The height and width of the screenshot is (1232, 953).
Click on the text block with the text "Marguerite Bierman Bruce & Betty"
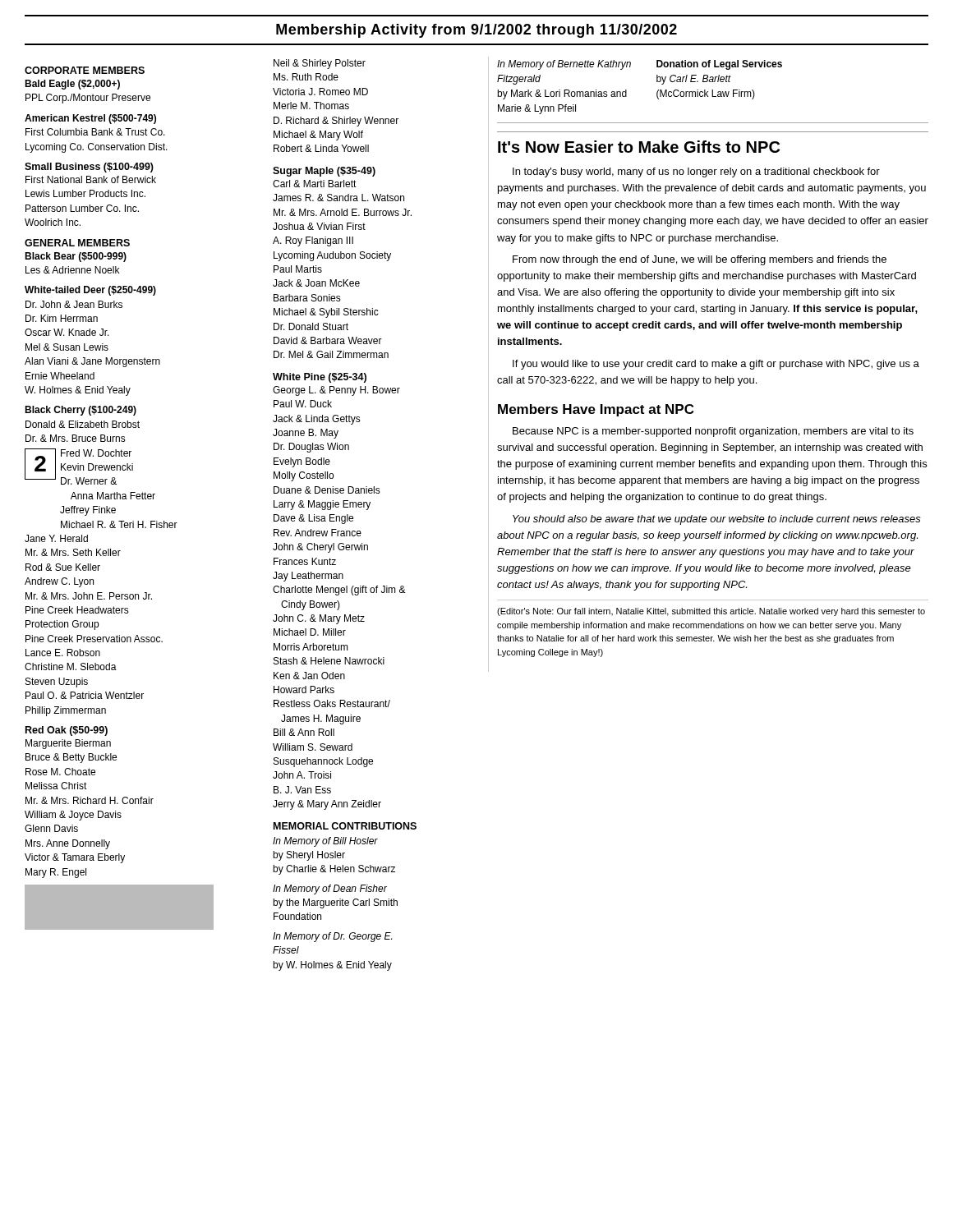coord(89,808)
